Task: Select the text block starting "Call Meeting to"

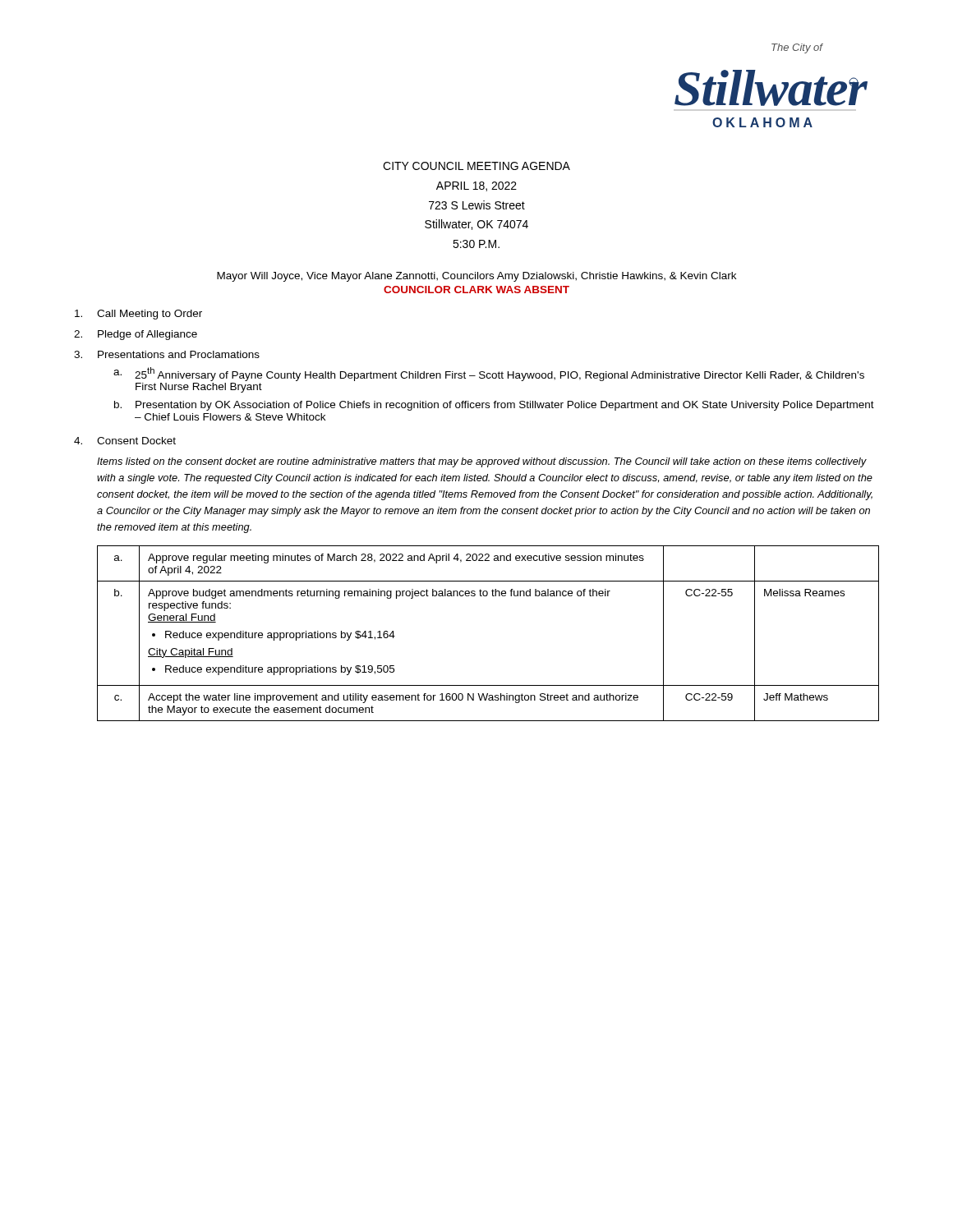Action: point(138,315)
